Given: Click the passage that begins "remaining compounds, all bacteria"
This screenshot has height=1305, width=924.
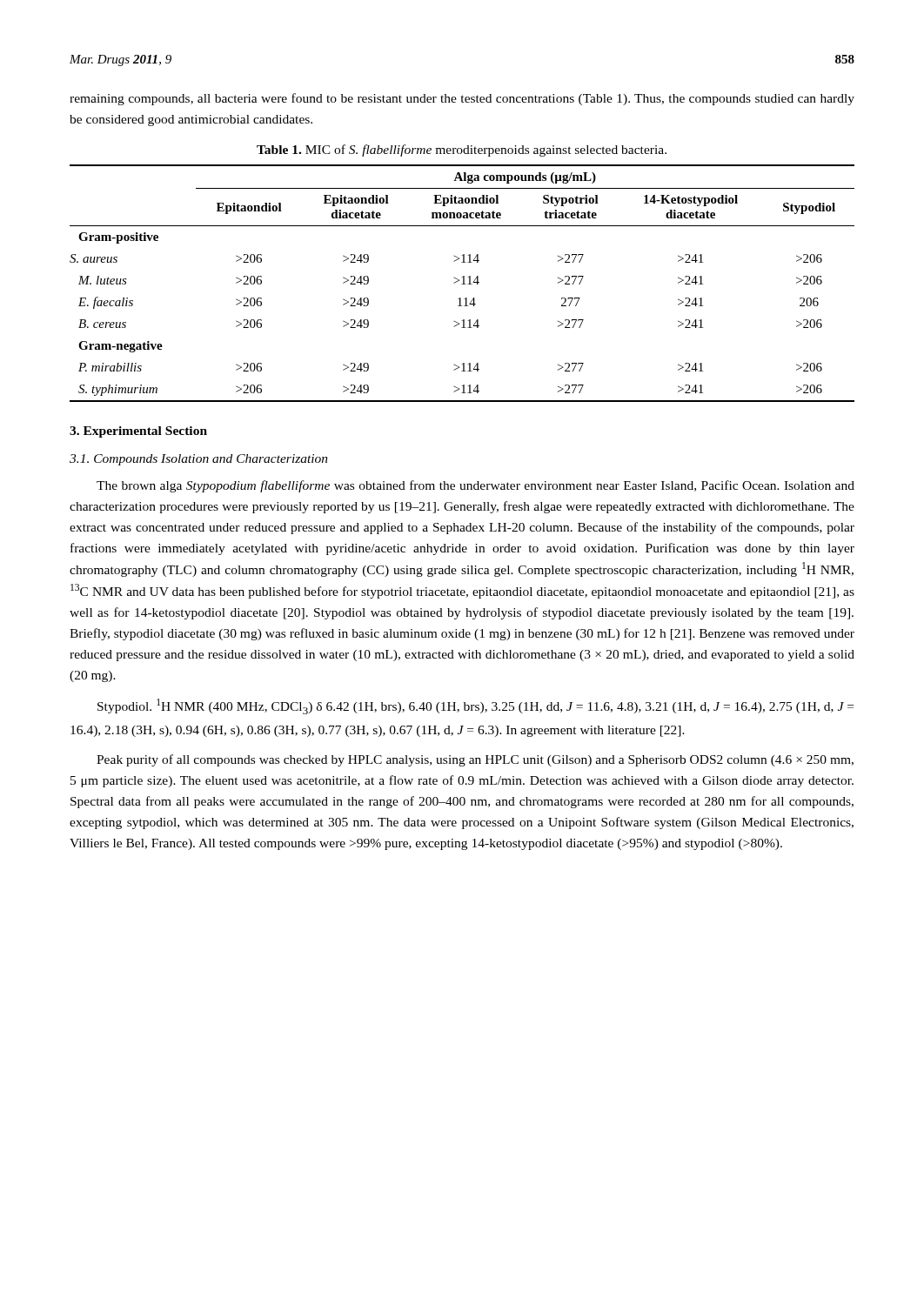Looking at the screenshot, I should click(x=462, y=108).
